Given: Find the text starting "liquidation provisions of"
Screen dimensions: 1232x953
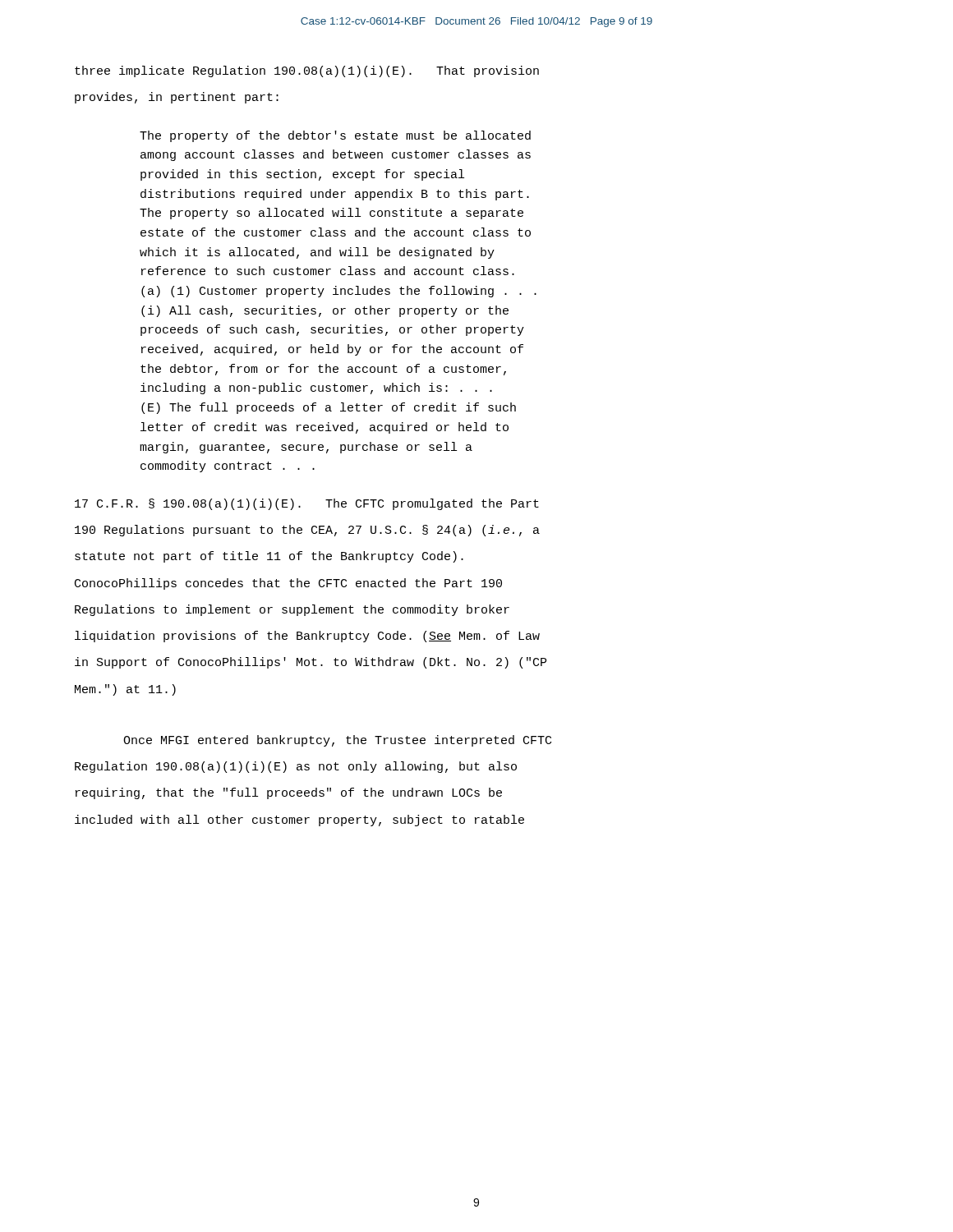Looking at the screenshot, I should pyautogui.click(x=307, y=637).
